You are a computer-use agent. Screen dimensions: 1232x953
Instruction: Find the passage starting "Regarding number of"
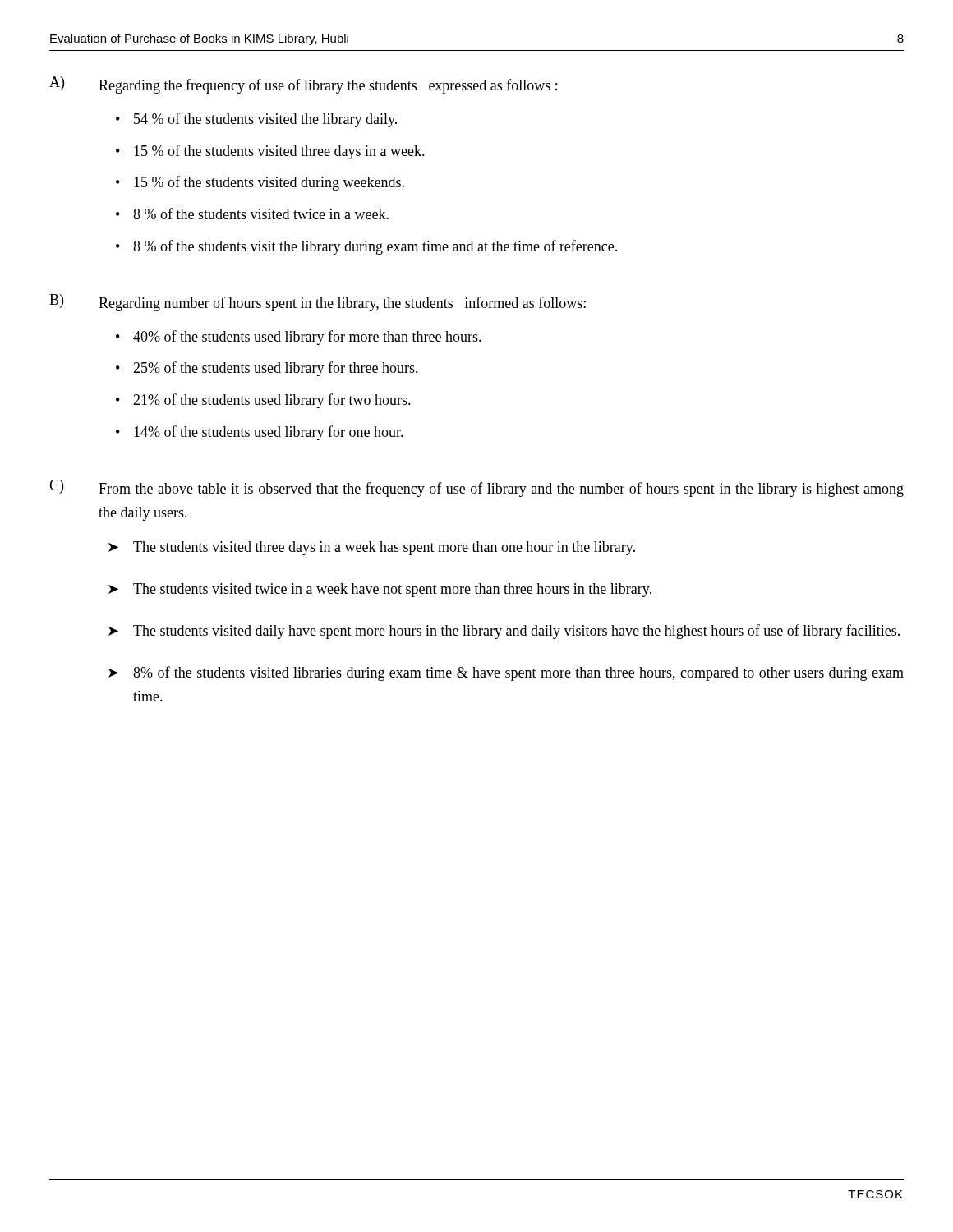pos(343,303)
